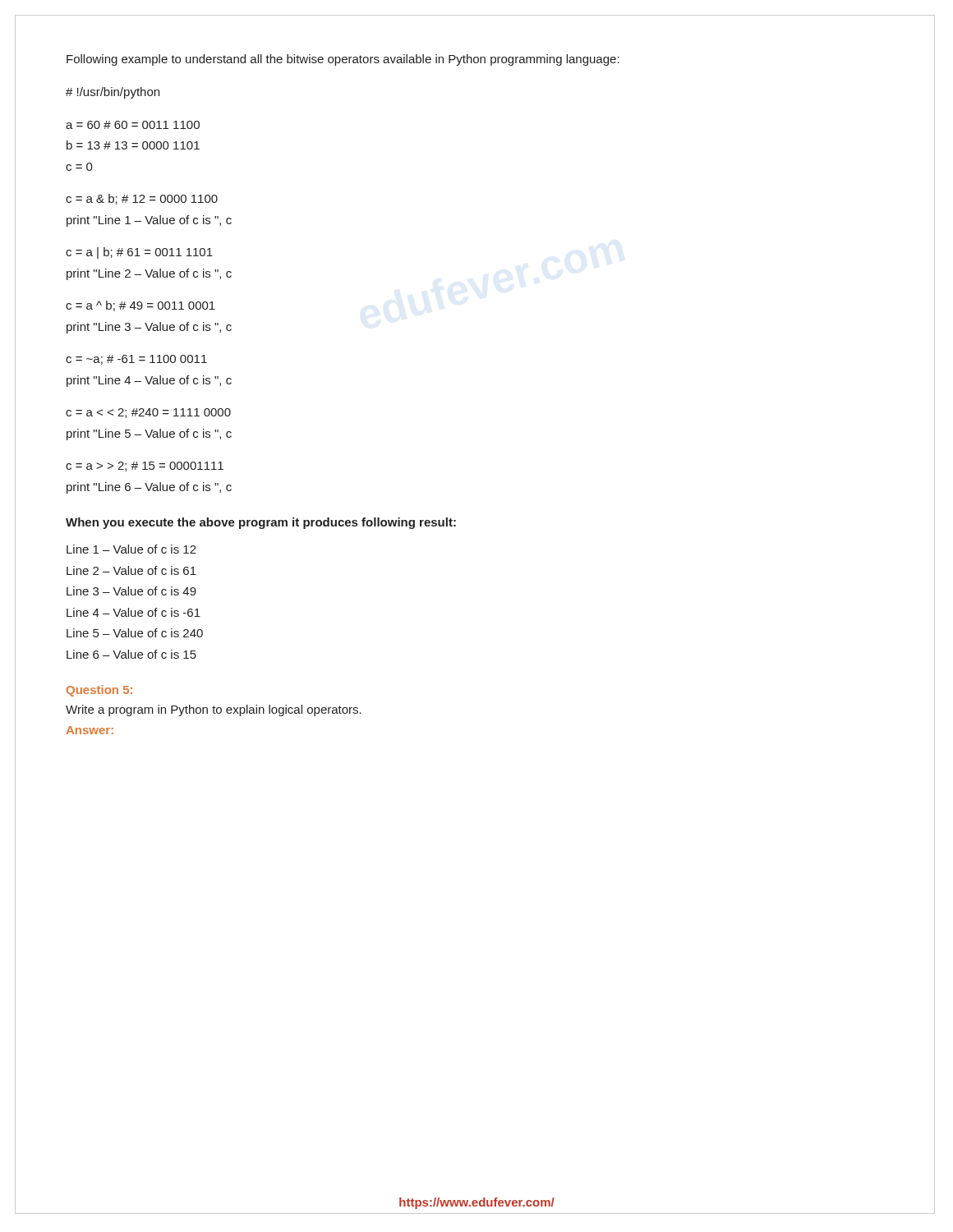Locate the block of text that opens with "a = 60 # 60 ="
Viewport: 953px width, 1232px height.
[133, 125]
